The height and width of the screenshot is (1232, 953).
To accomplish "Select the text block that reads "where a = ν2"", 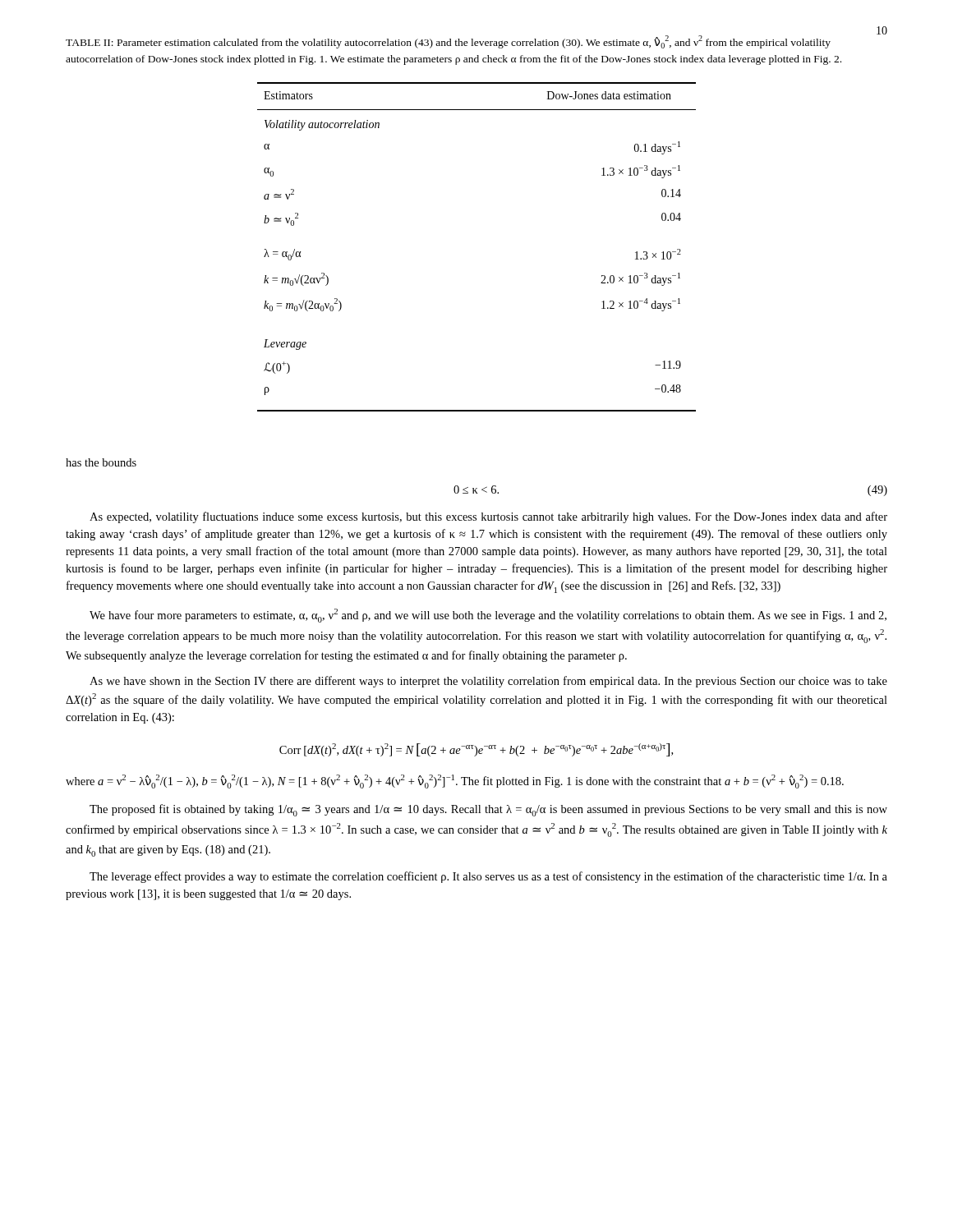I will (x=455, y=781).
